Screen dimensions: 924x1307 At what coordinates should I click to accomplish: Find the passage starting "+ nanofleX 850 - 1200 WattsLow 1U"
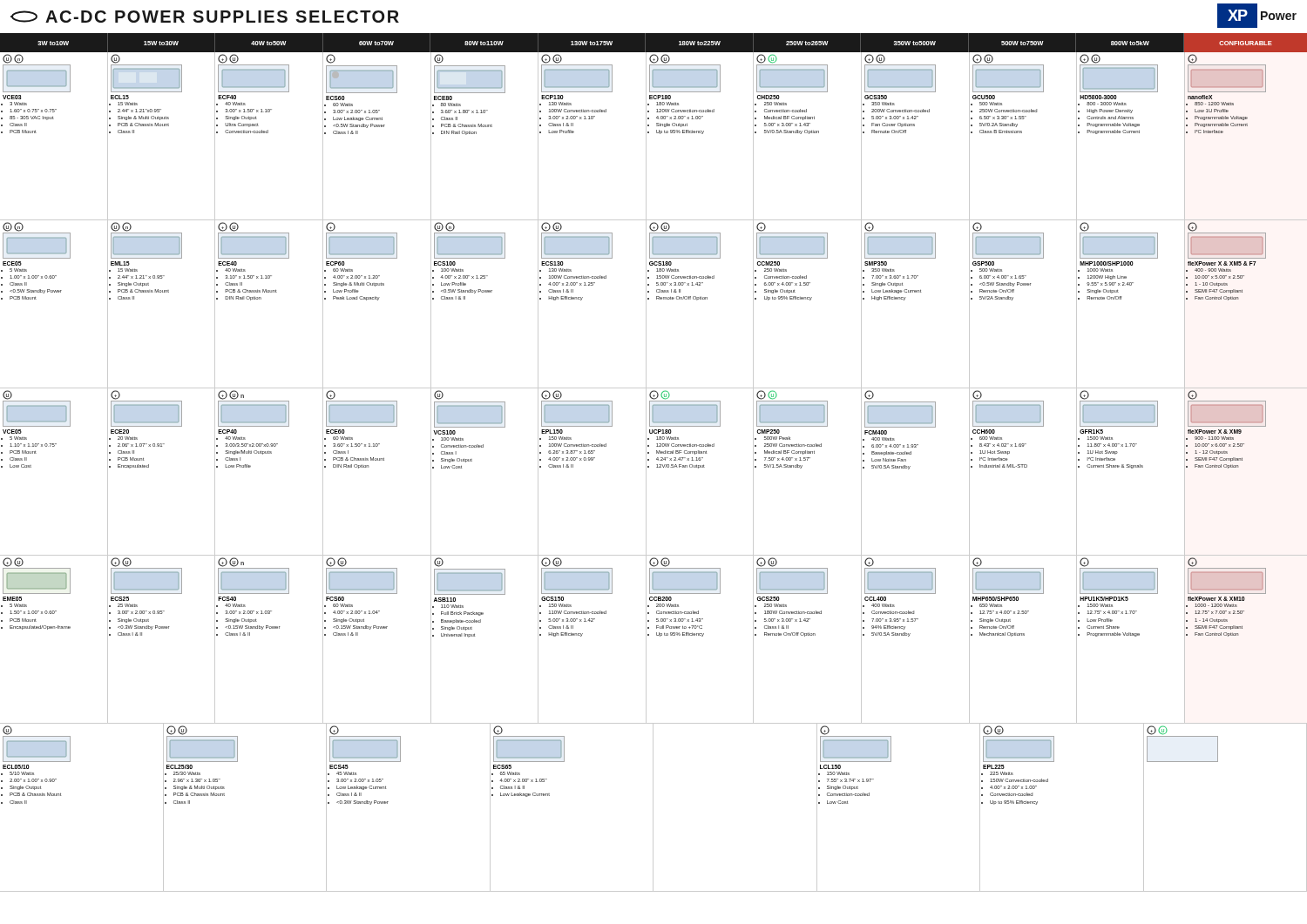[1246, 95]
